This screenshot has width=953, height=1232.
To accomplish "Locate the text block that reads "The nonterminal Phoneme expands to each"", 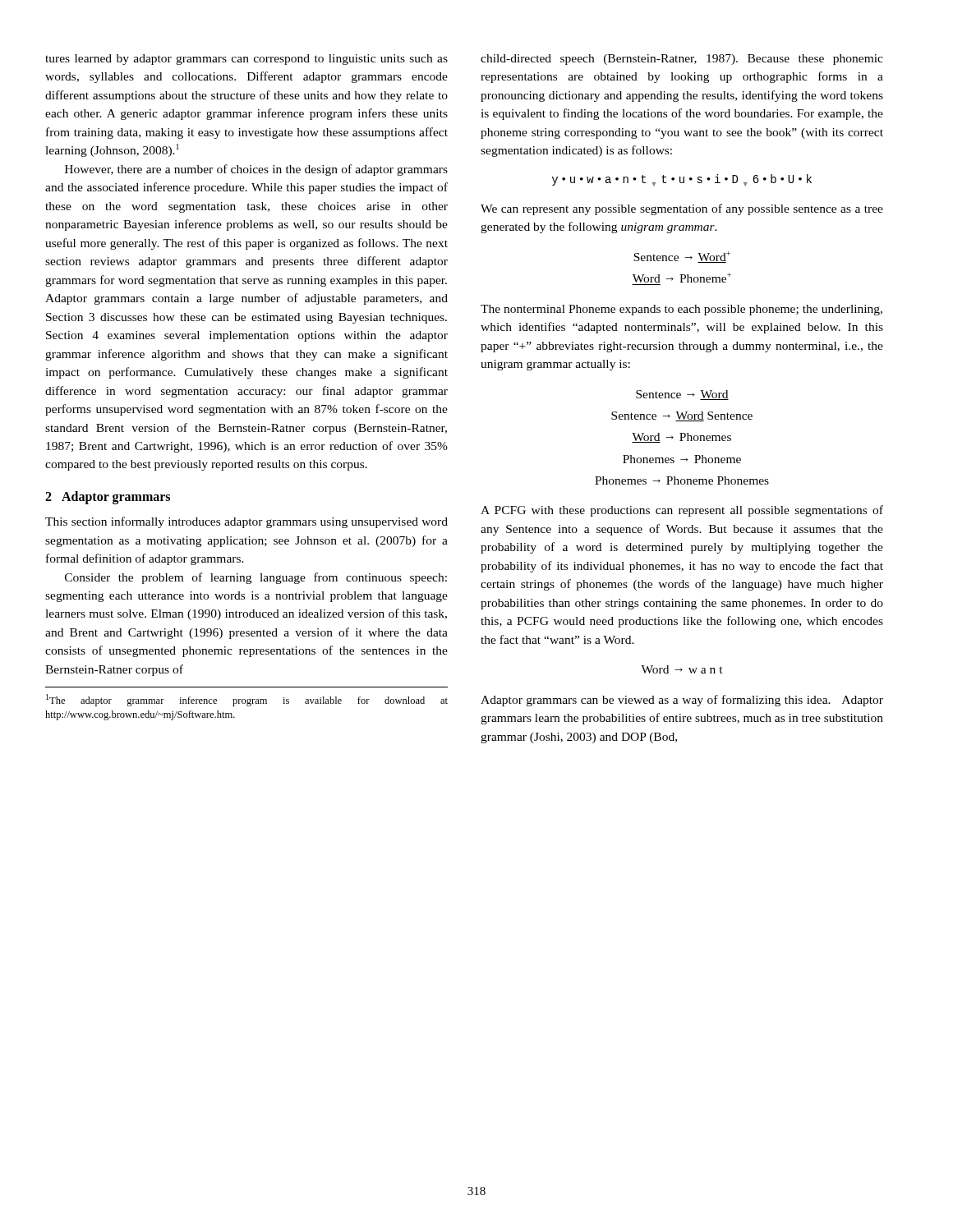I will pyautogui.click(x=682, y=337).
